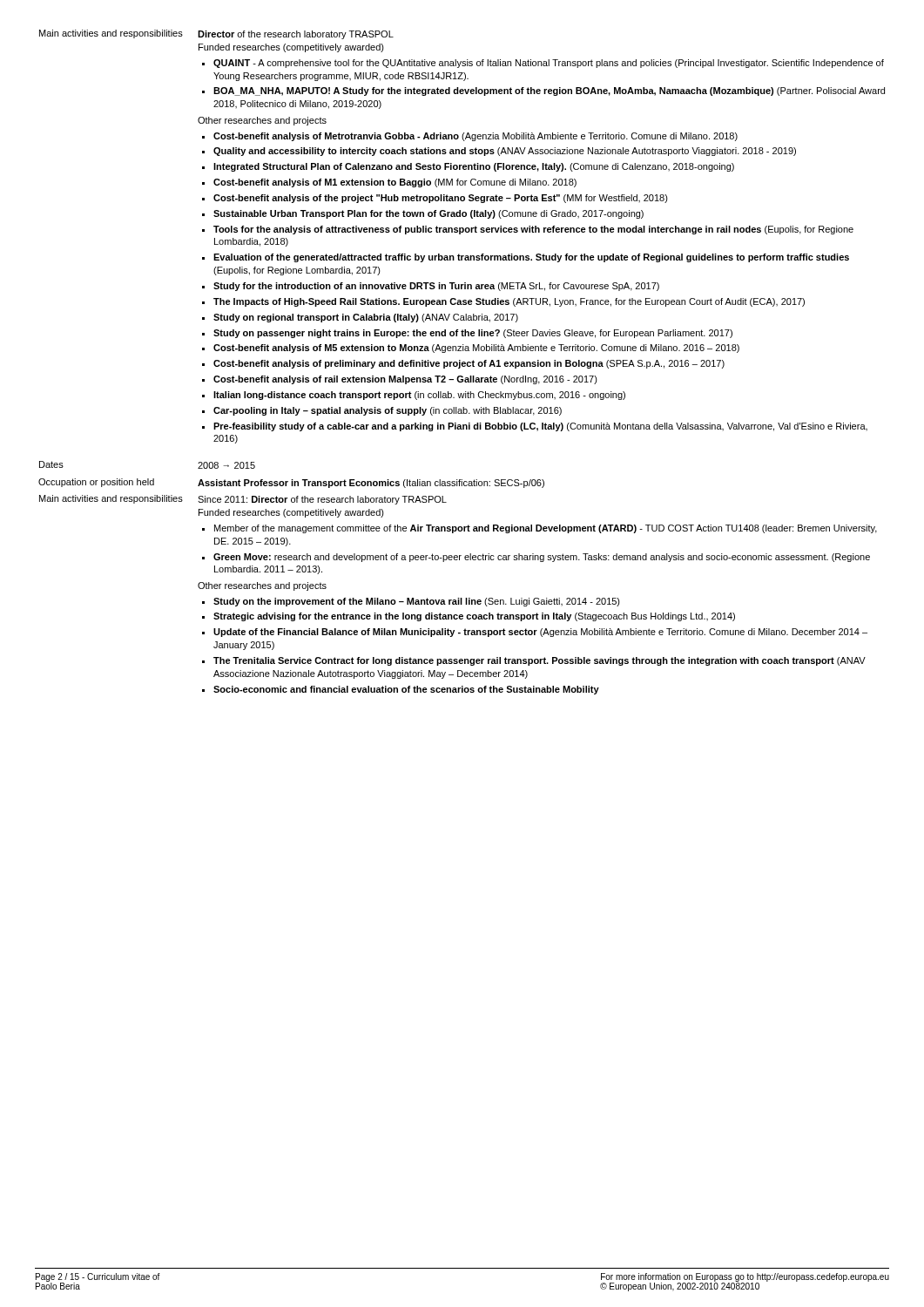
Task: Navigate to the region starting "Study on regional transport in Calabria"
Action: 366,317
